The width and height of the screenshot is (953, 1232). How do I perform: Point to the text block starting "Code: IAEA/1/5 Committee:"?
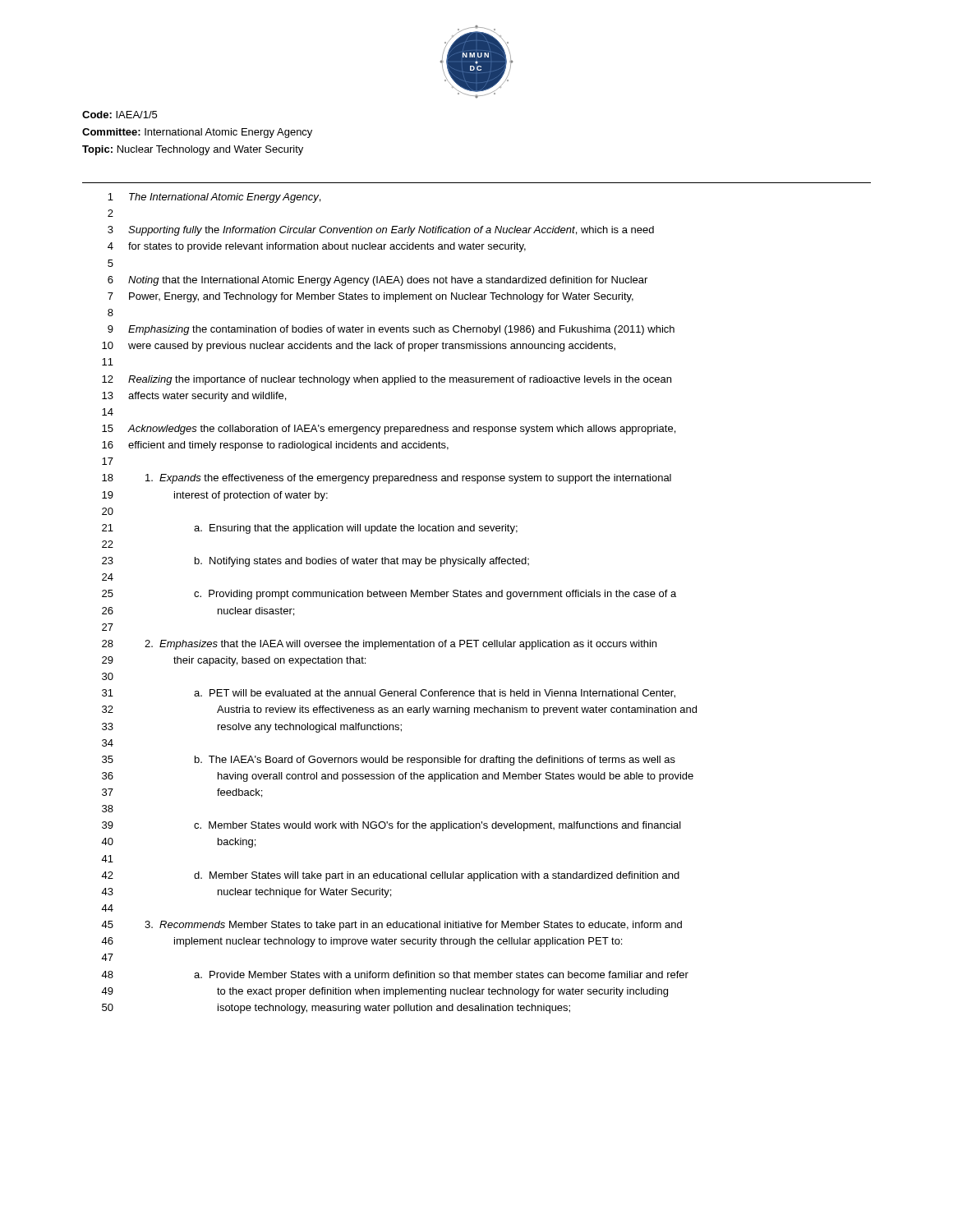pyautogui.click(x=197, y=132)
